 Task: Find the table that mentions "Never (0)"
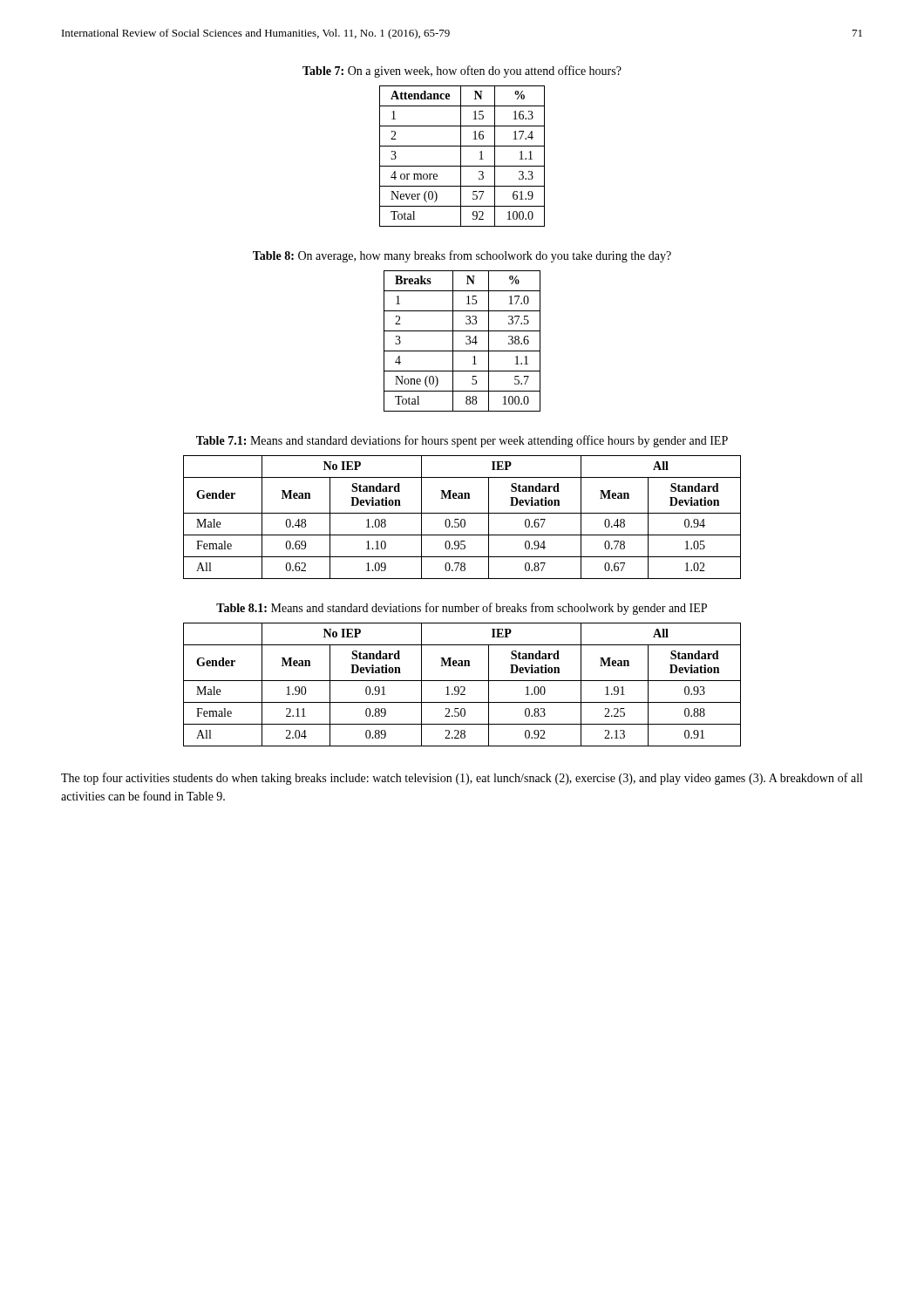pyautogui.click(x=462, y=156)
